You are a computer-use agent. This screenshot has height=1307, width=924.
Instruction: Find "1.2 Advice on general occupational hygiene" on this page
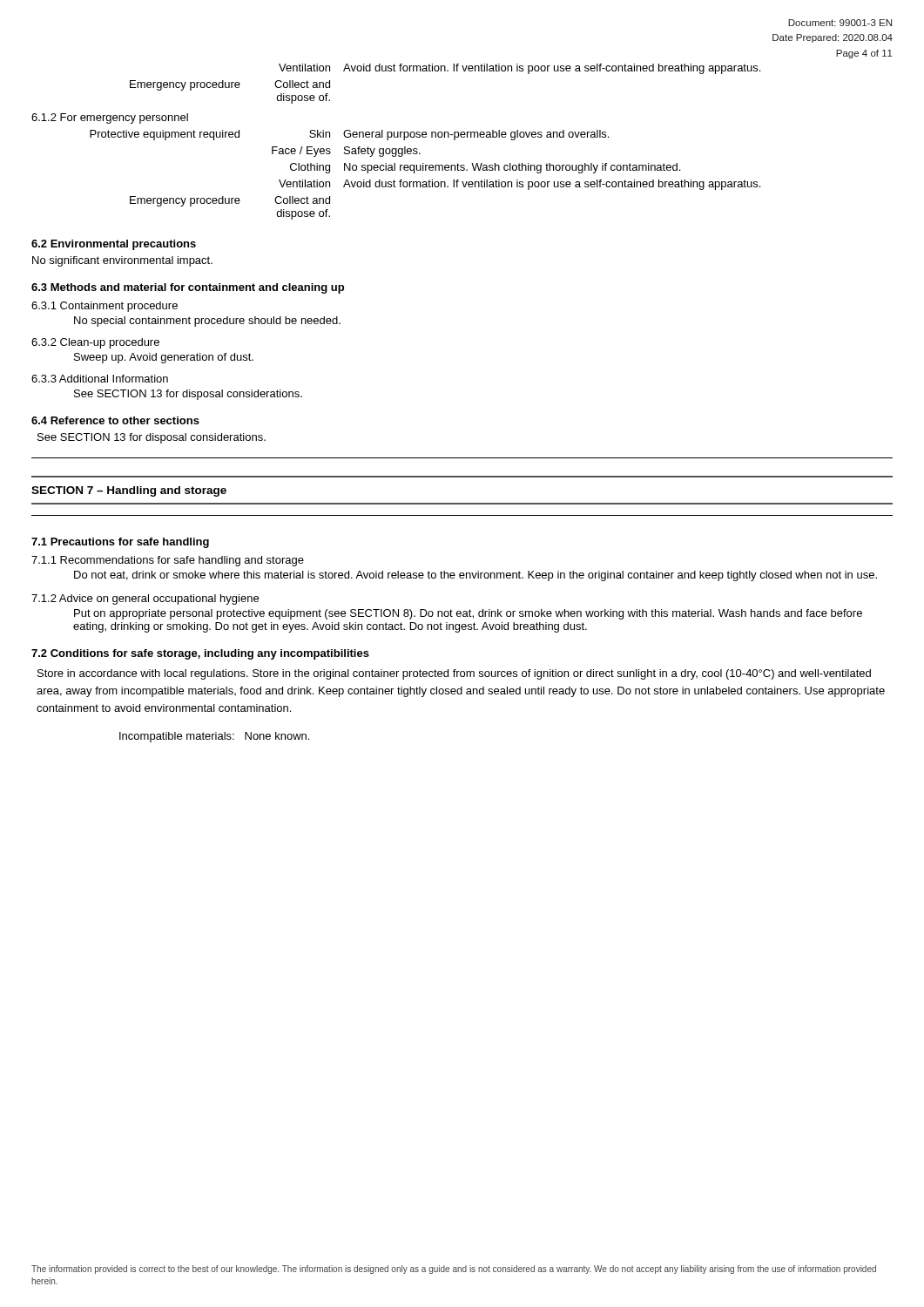(x=145, y=598)
